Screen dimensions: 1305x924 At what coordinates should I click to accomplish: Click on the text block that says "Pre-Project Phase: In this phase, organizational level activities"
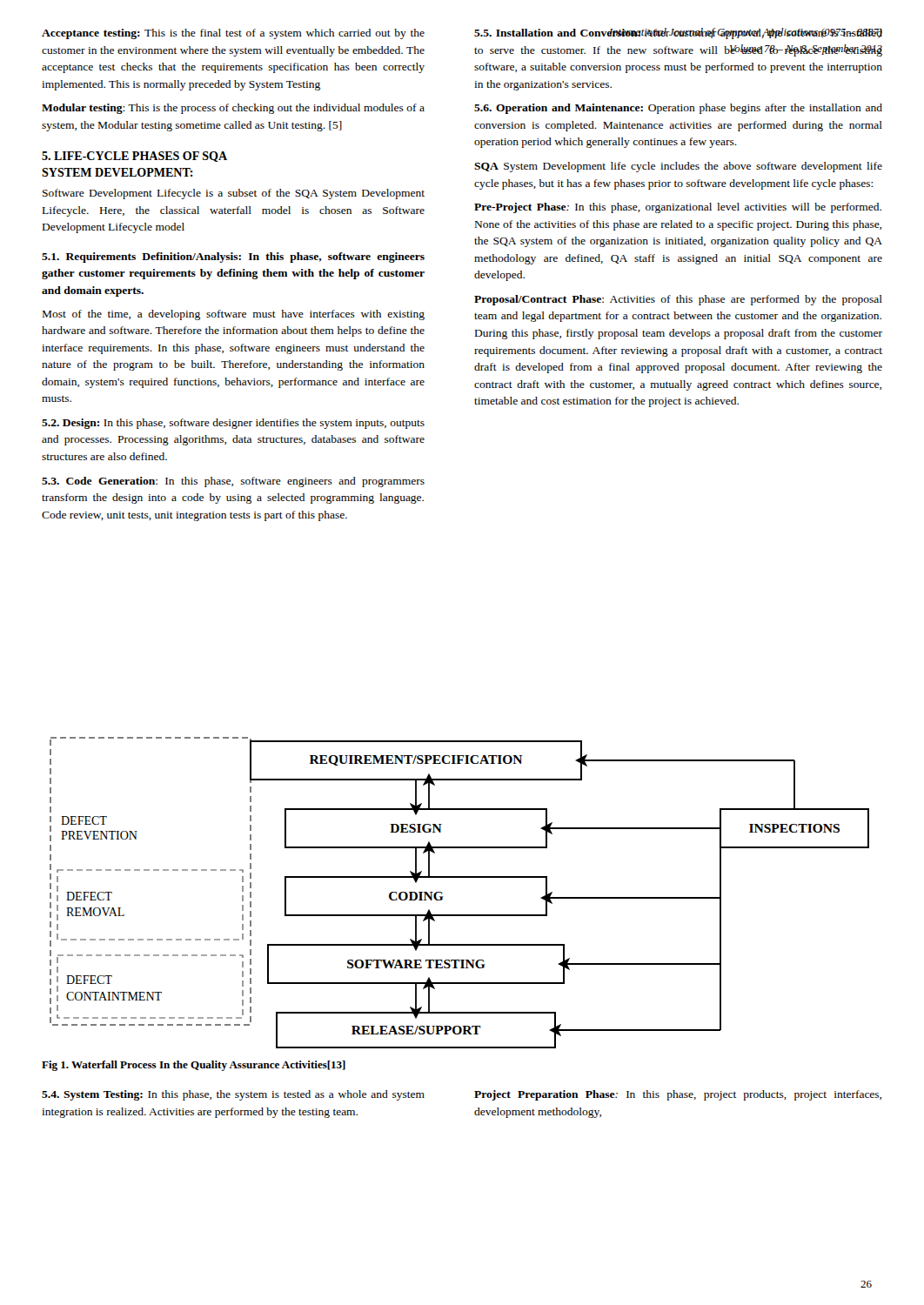coord(678,241)
